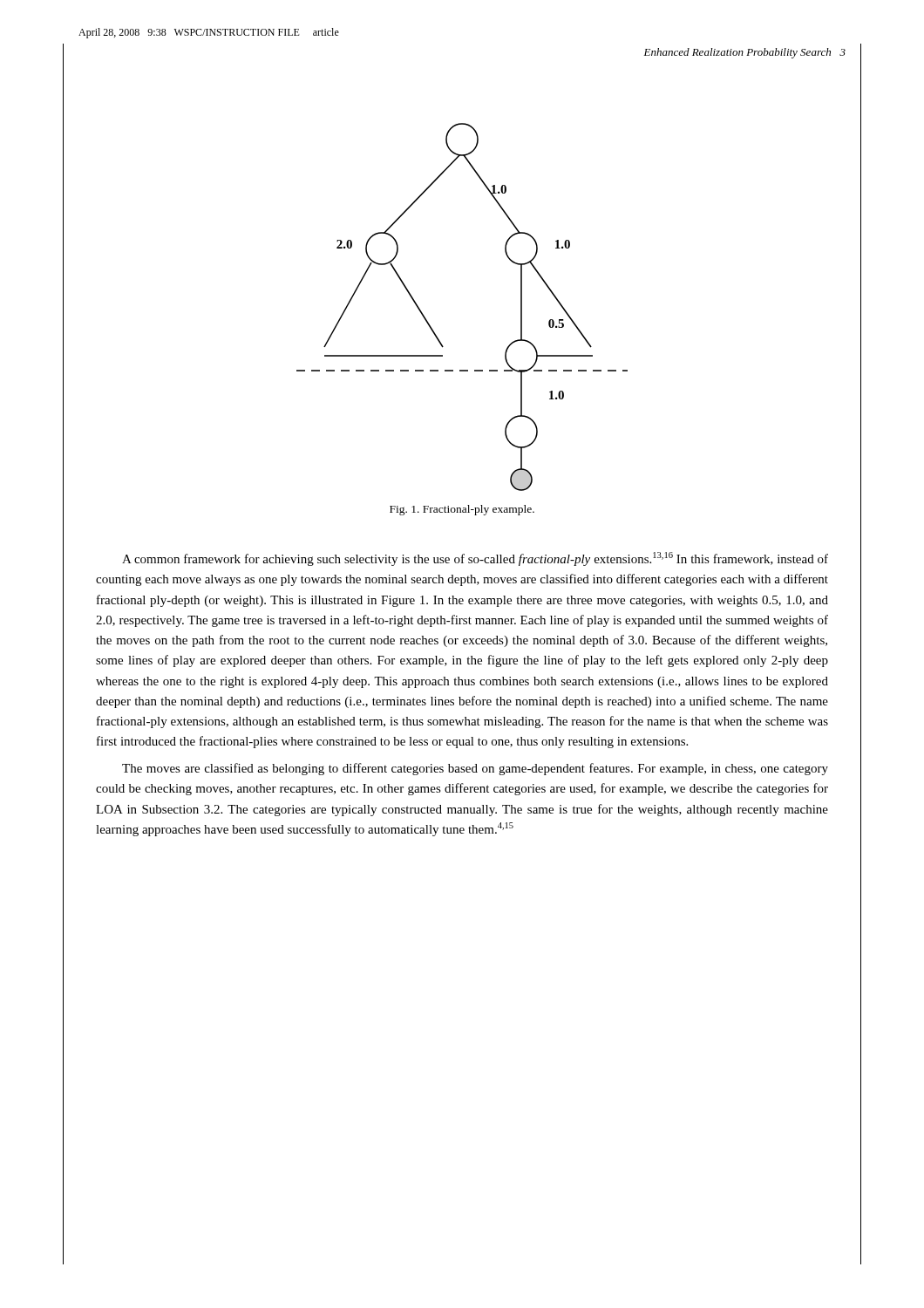Click on the region starting "Fig. 1. Fractional-ply example."
The image size is (924, 1308).
point(462,509)
